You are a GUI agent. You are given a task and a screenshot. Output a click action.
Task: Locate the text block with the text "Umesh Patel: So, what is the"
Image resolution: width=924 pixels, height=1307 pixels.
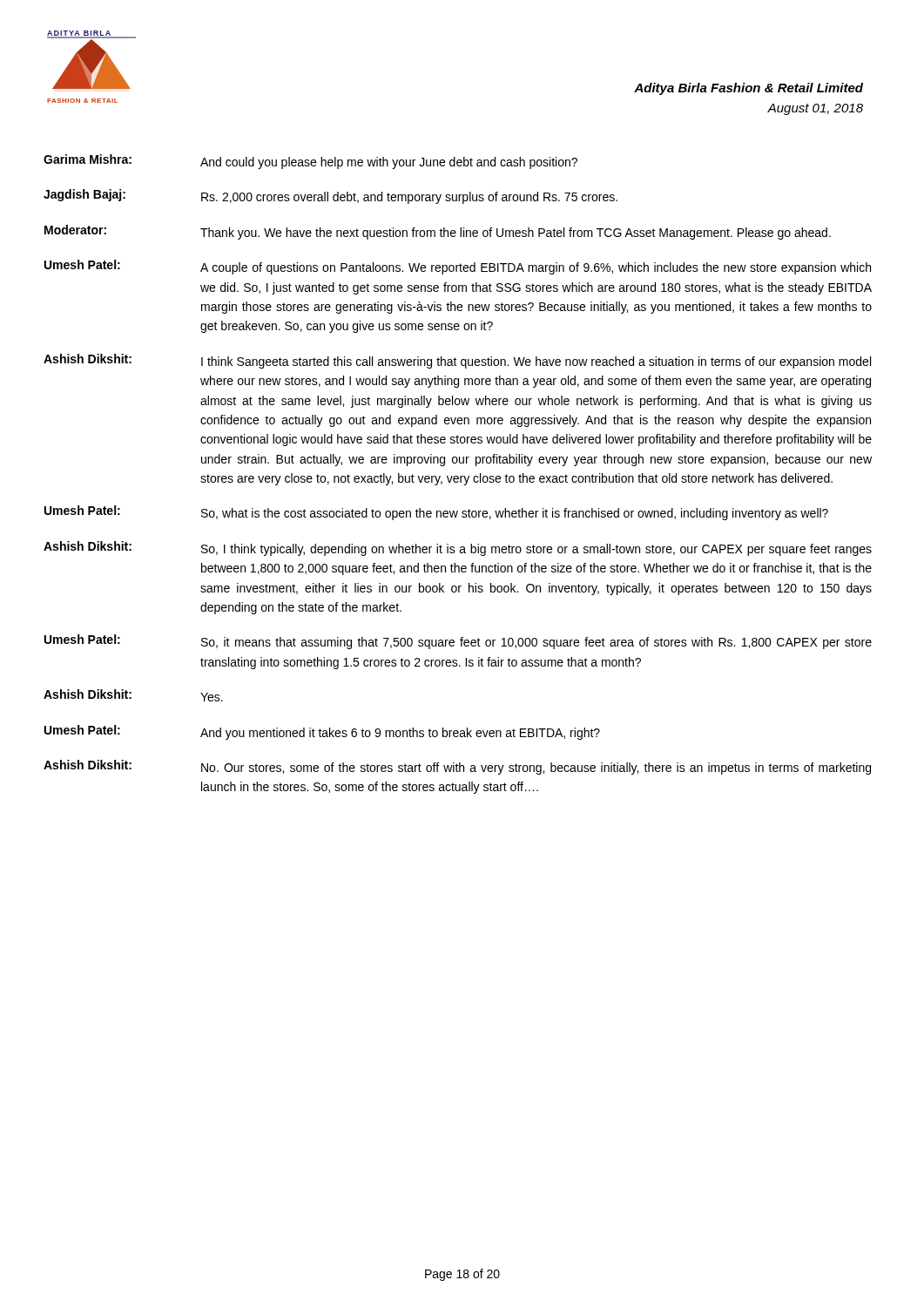tap(458, 514)
